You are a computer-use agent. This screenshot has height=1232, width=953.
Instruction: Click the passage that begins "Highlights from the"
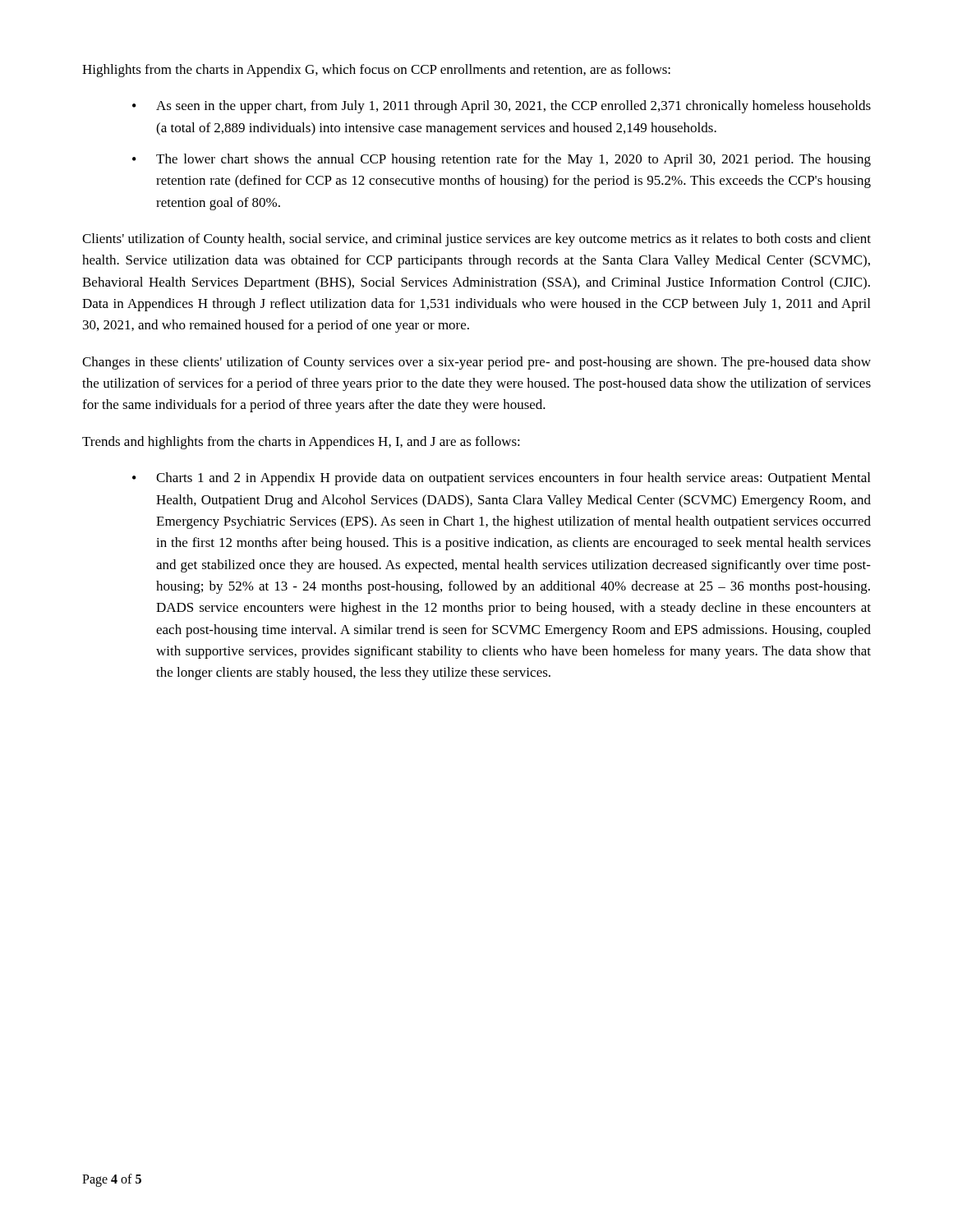[377, 69]
